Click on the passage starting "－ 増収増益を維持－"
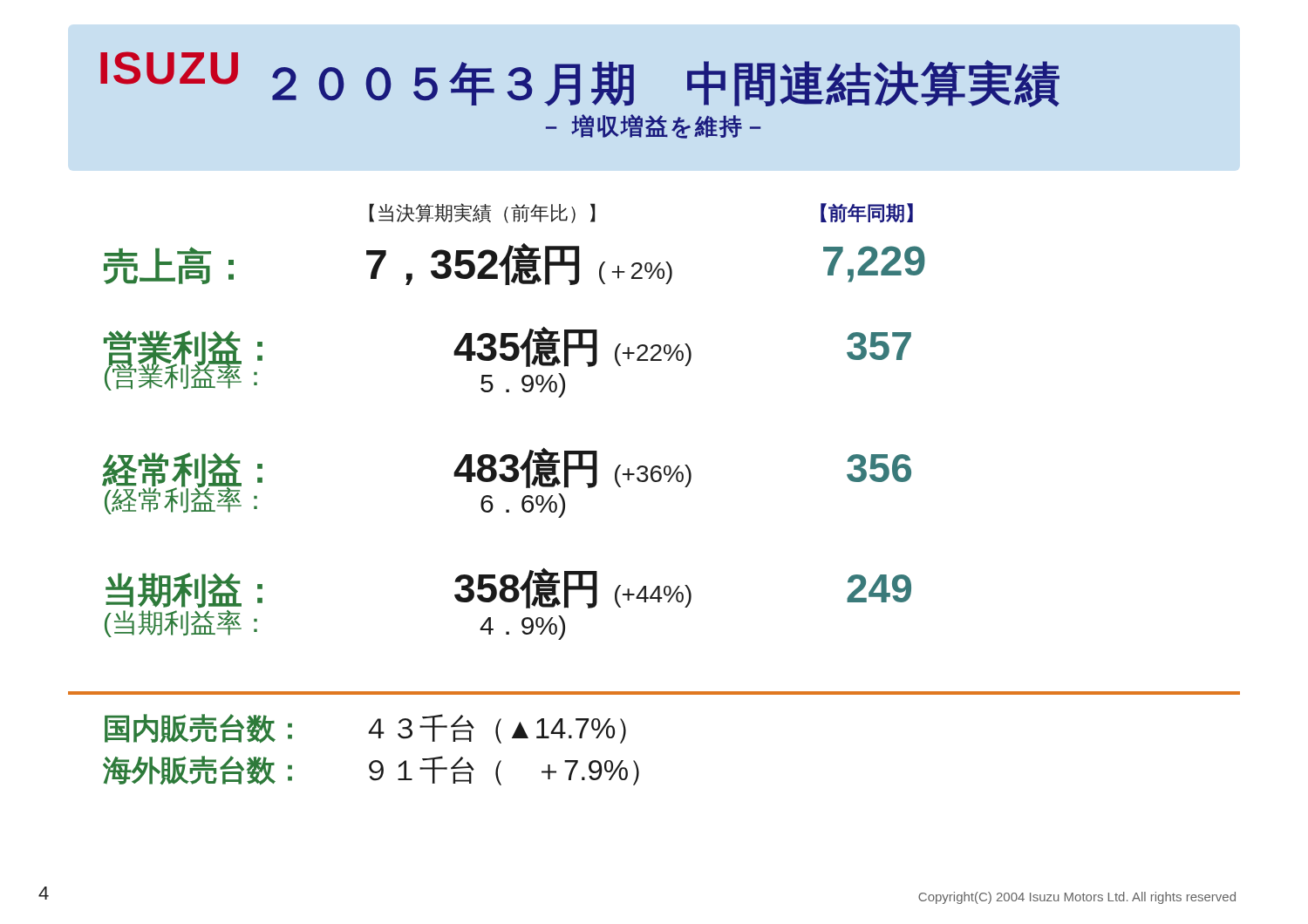Image resolution: width=1308 pixels, height=924 pixels. (x=654, y=126)
